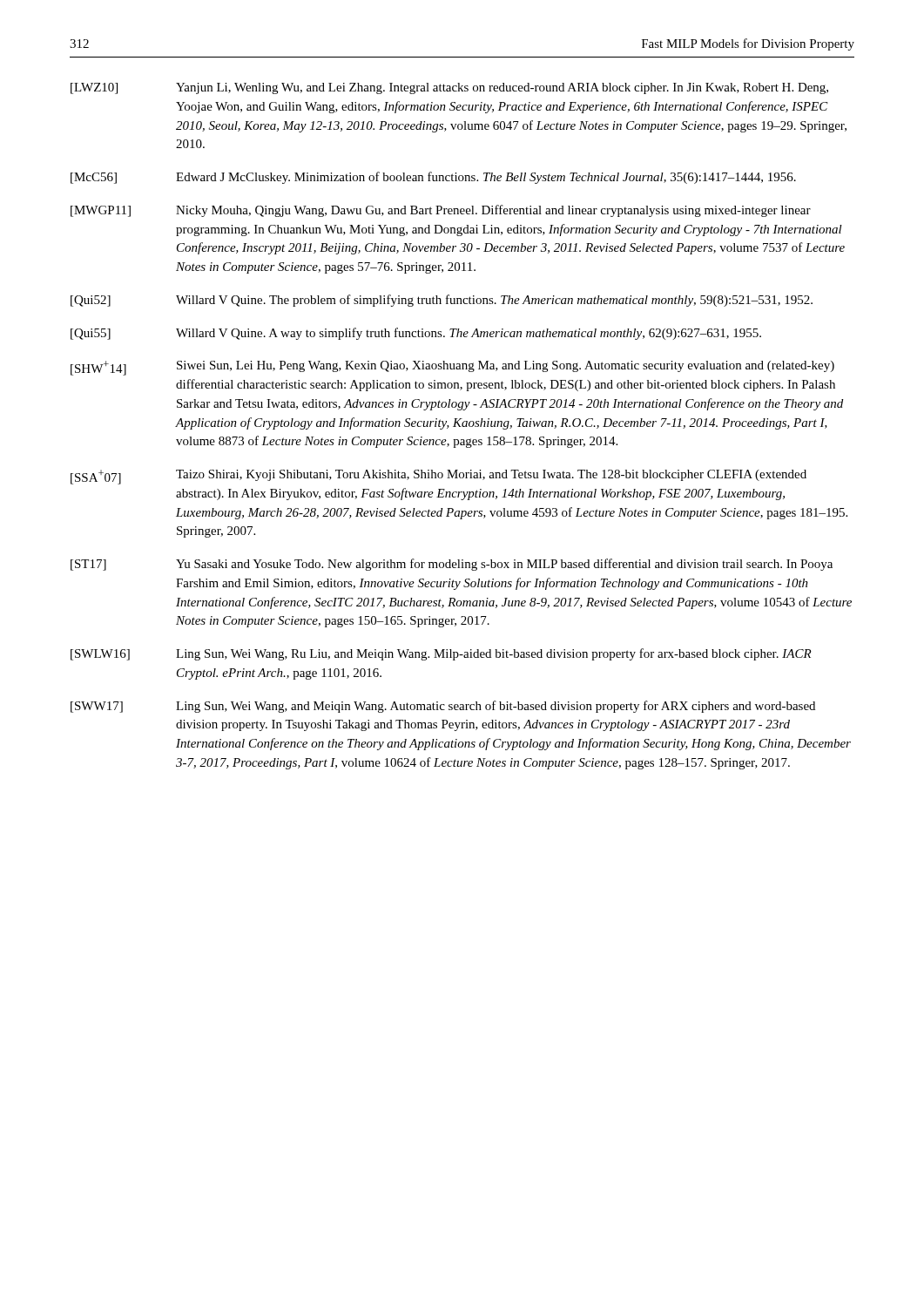Point to the text starting "[LWZ10] Yanjun Li,"

(x=462, y=116)
